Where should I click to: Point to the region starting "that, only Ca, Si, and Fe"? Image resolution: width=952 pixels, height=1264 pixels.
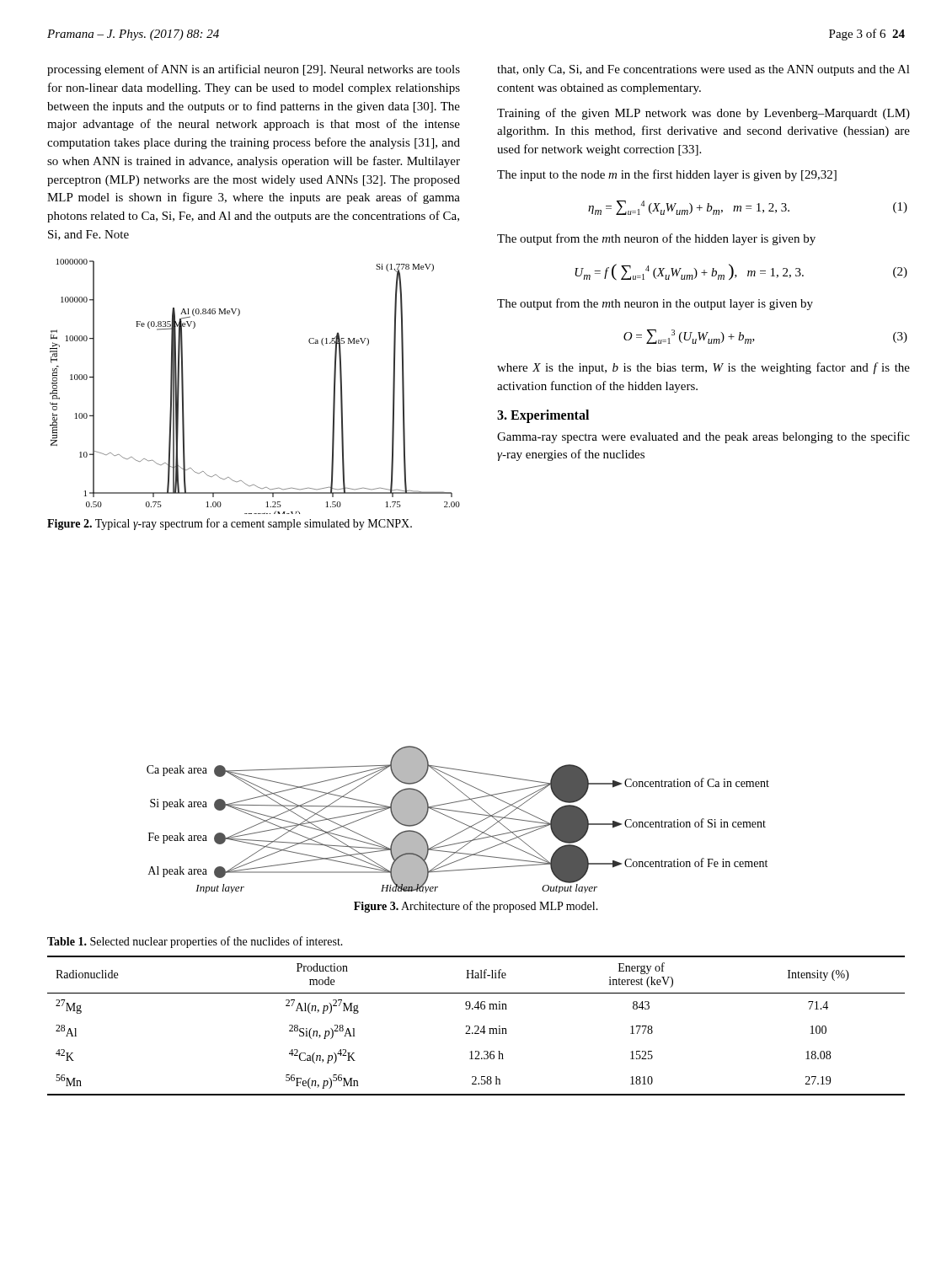703,122
